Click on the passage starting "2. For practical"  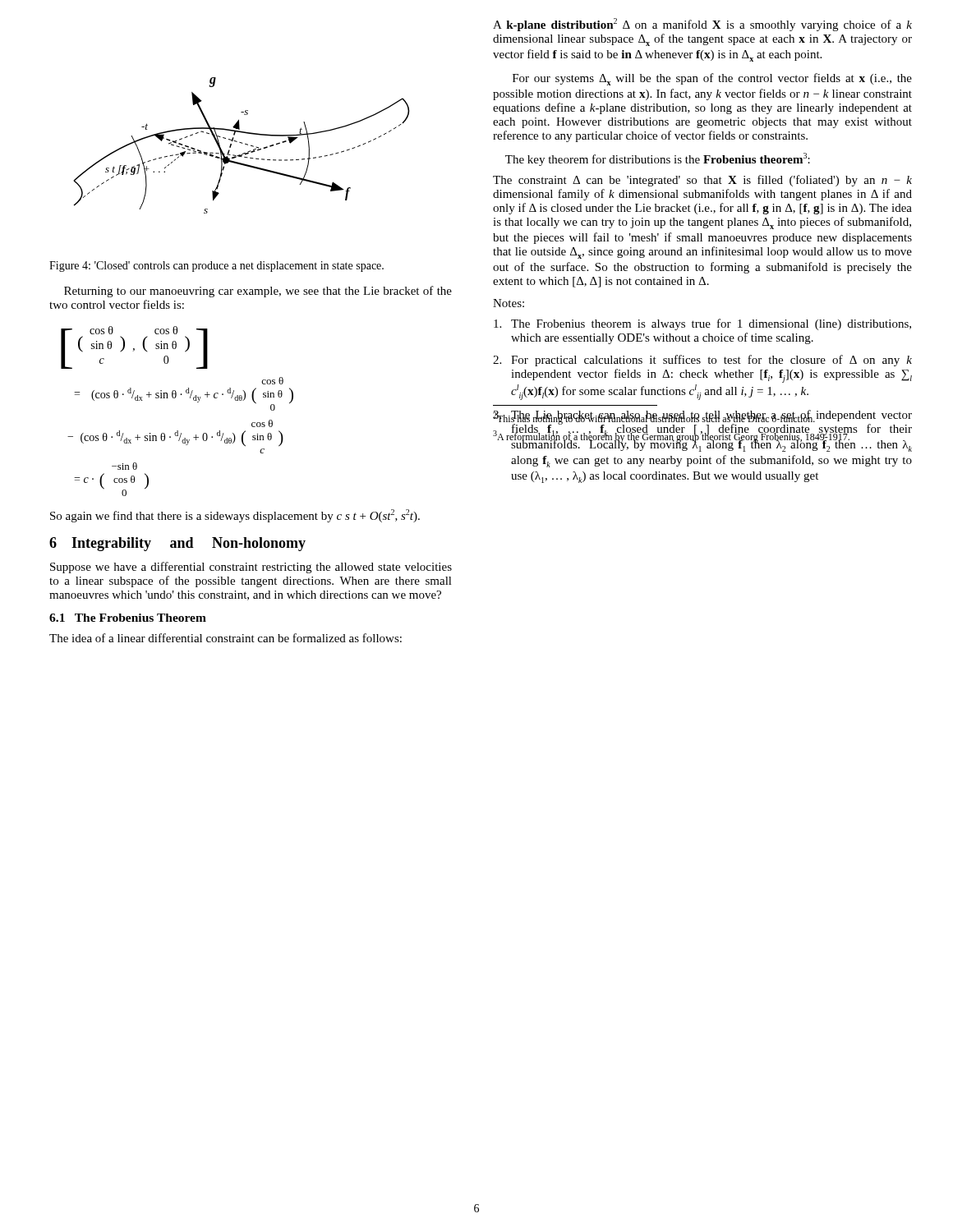click(x=702, y=377)
